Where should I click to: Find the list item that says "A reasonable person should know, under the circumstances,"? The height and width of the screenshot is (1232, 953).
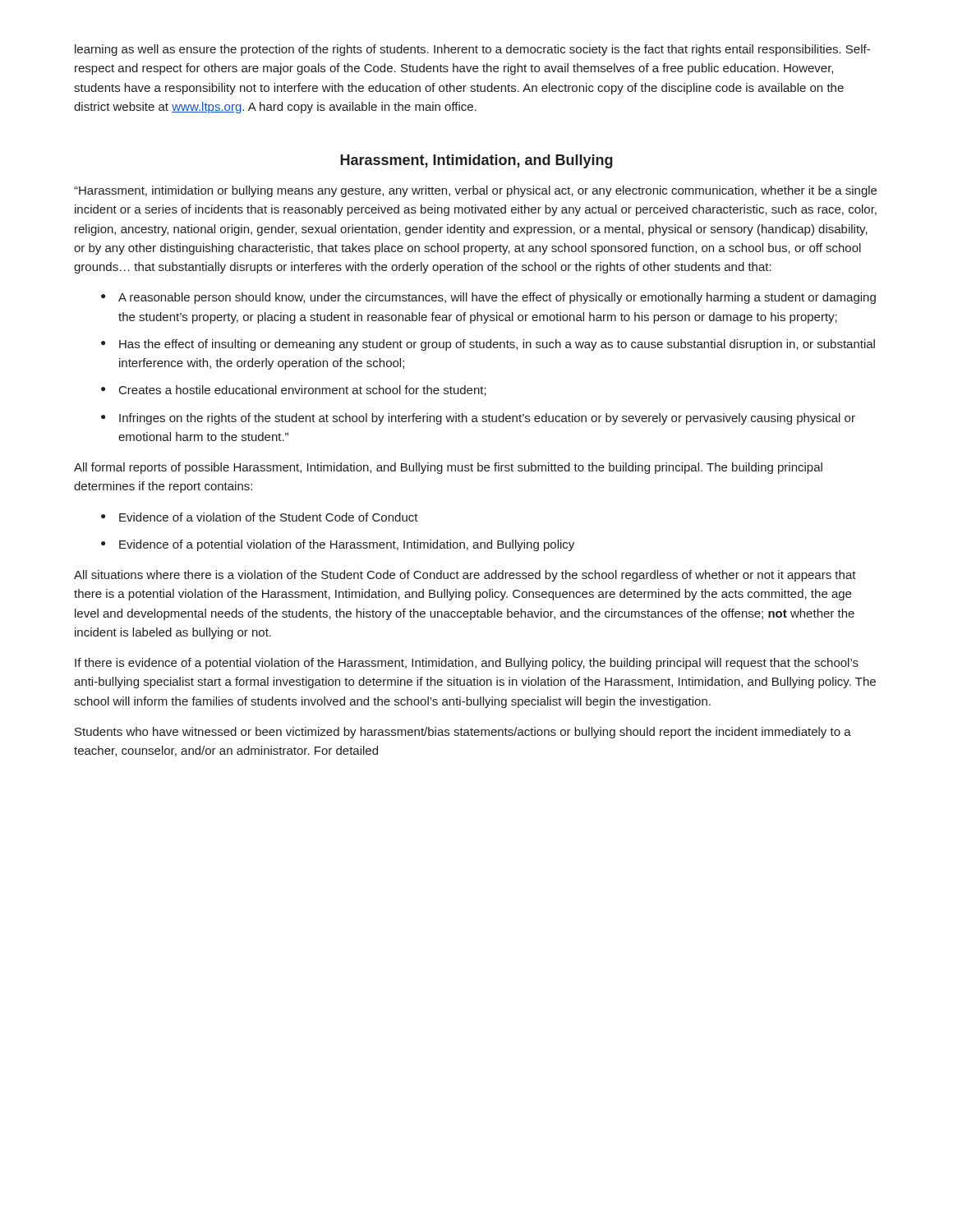point(497,307)
